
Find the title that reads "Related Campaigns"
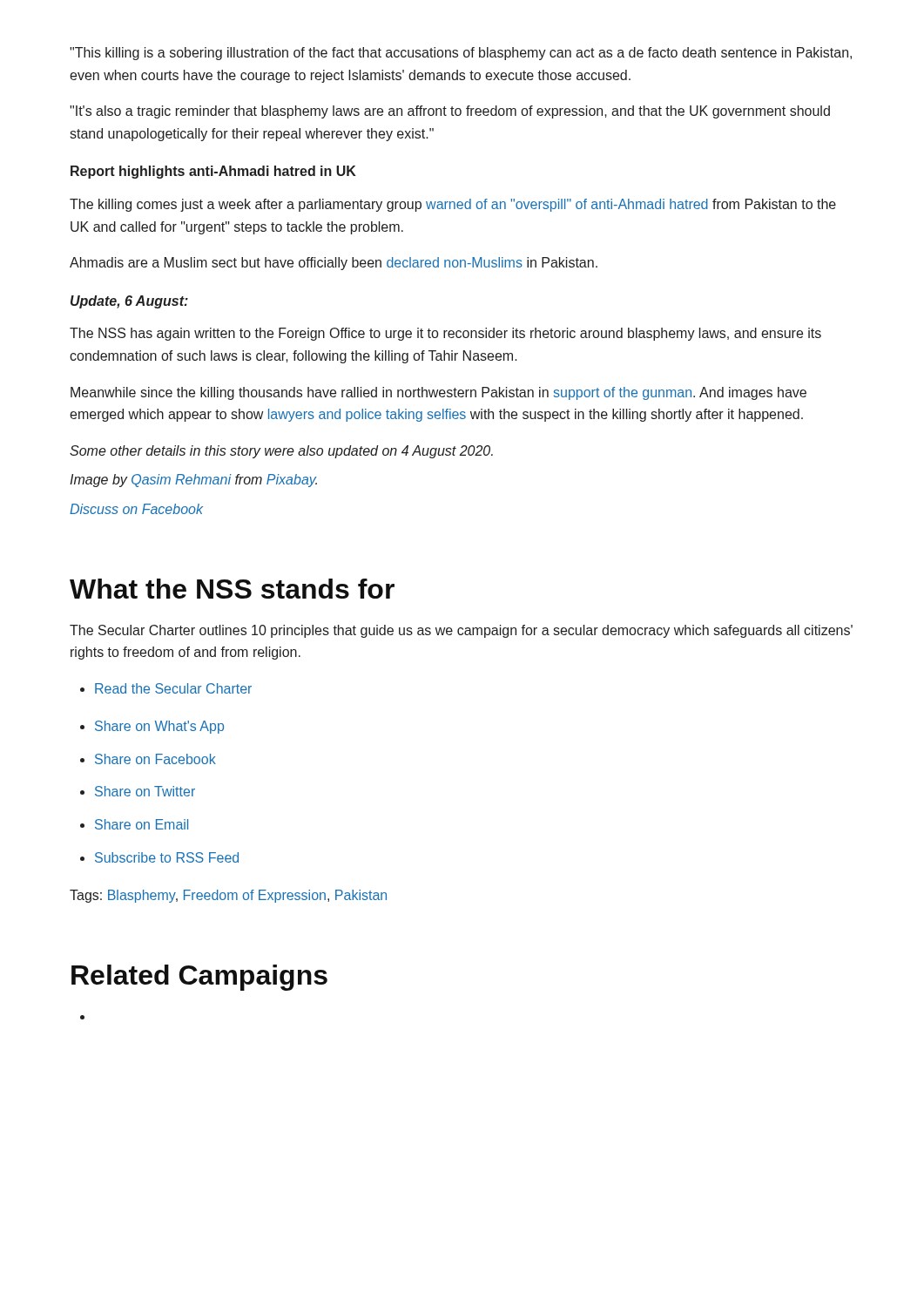tap(199, 978)
